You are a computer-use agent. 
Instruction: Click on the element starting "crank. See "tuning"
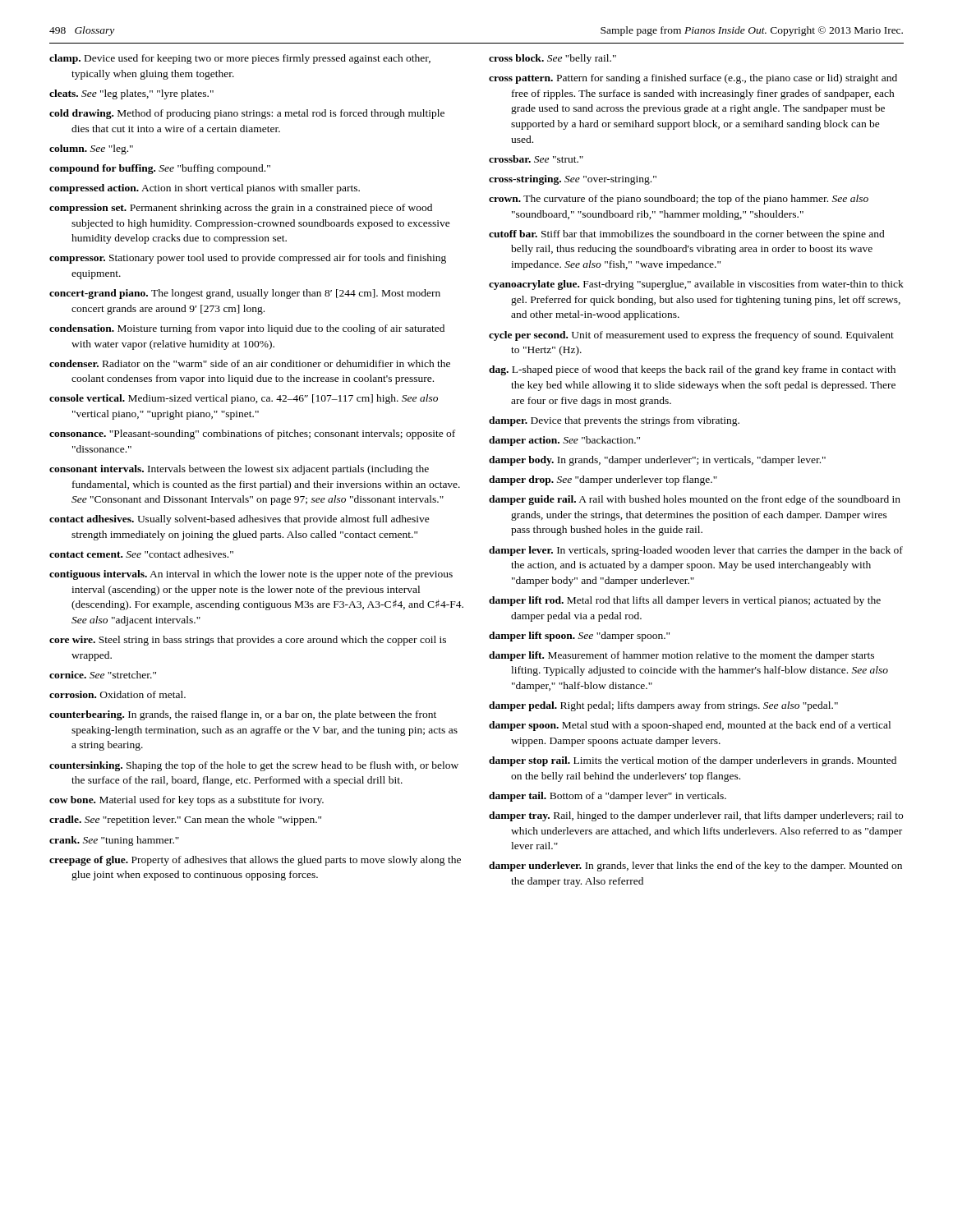coord(114,839)
